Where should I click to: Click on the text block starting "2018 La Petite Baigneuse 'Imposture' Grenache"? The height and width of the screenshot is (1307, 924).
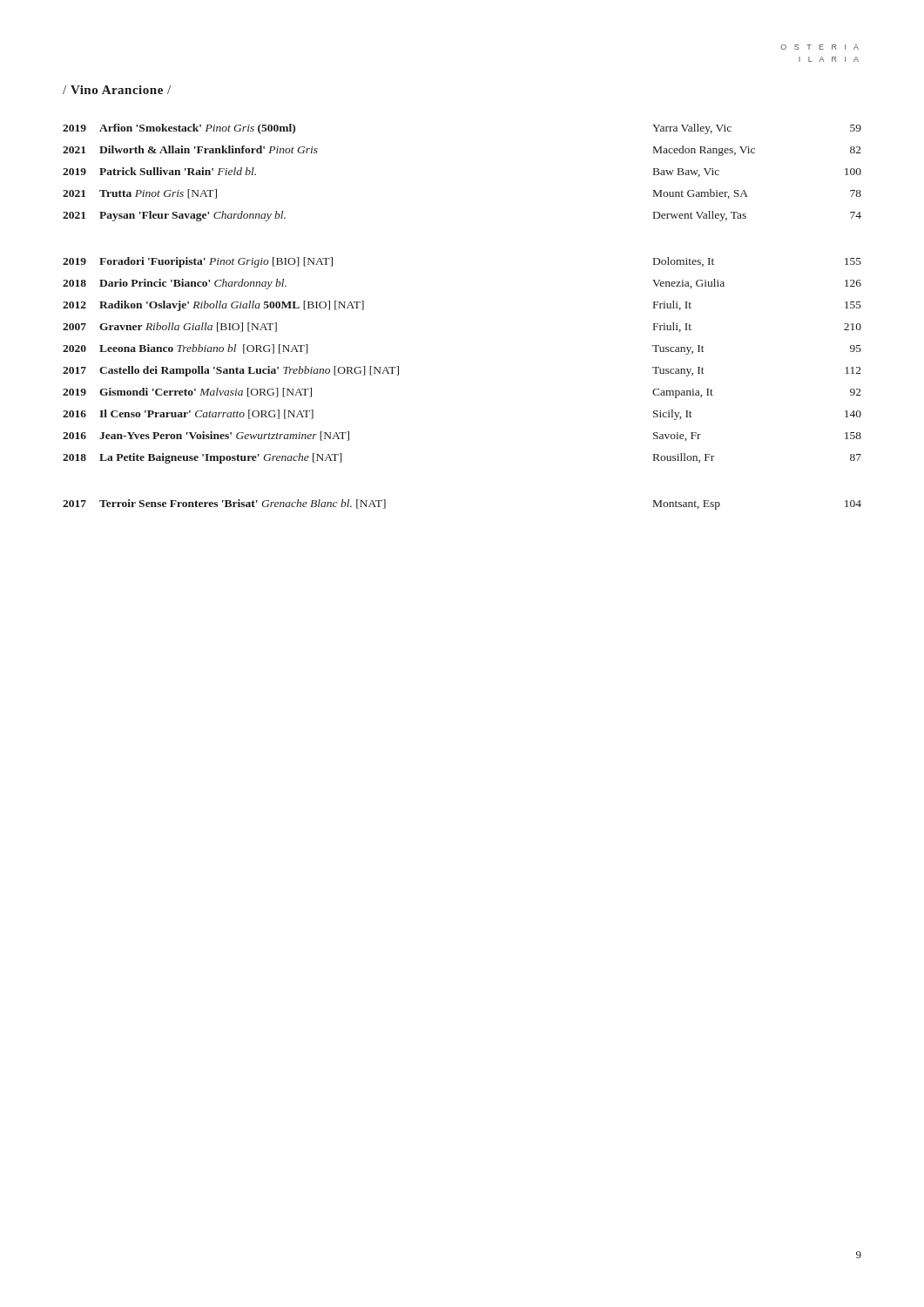71,459
